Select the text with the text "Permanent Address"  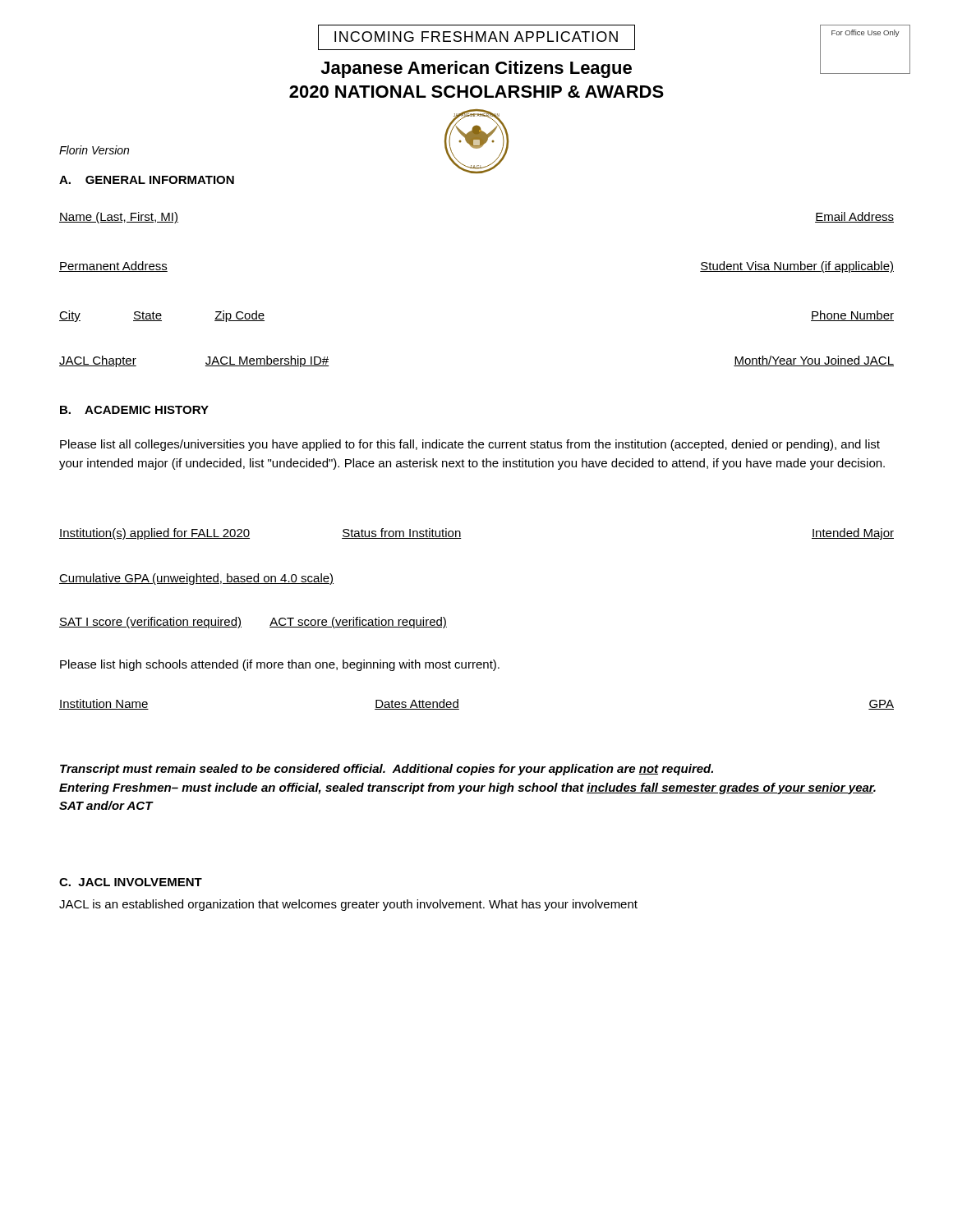pyautogui.click(x=113, y=266)
